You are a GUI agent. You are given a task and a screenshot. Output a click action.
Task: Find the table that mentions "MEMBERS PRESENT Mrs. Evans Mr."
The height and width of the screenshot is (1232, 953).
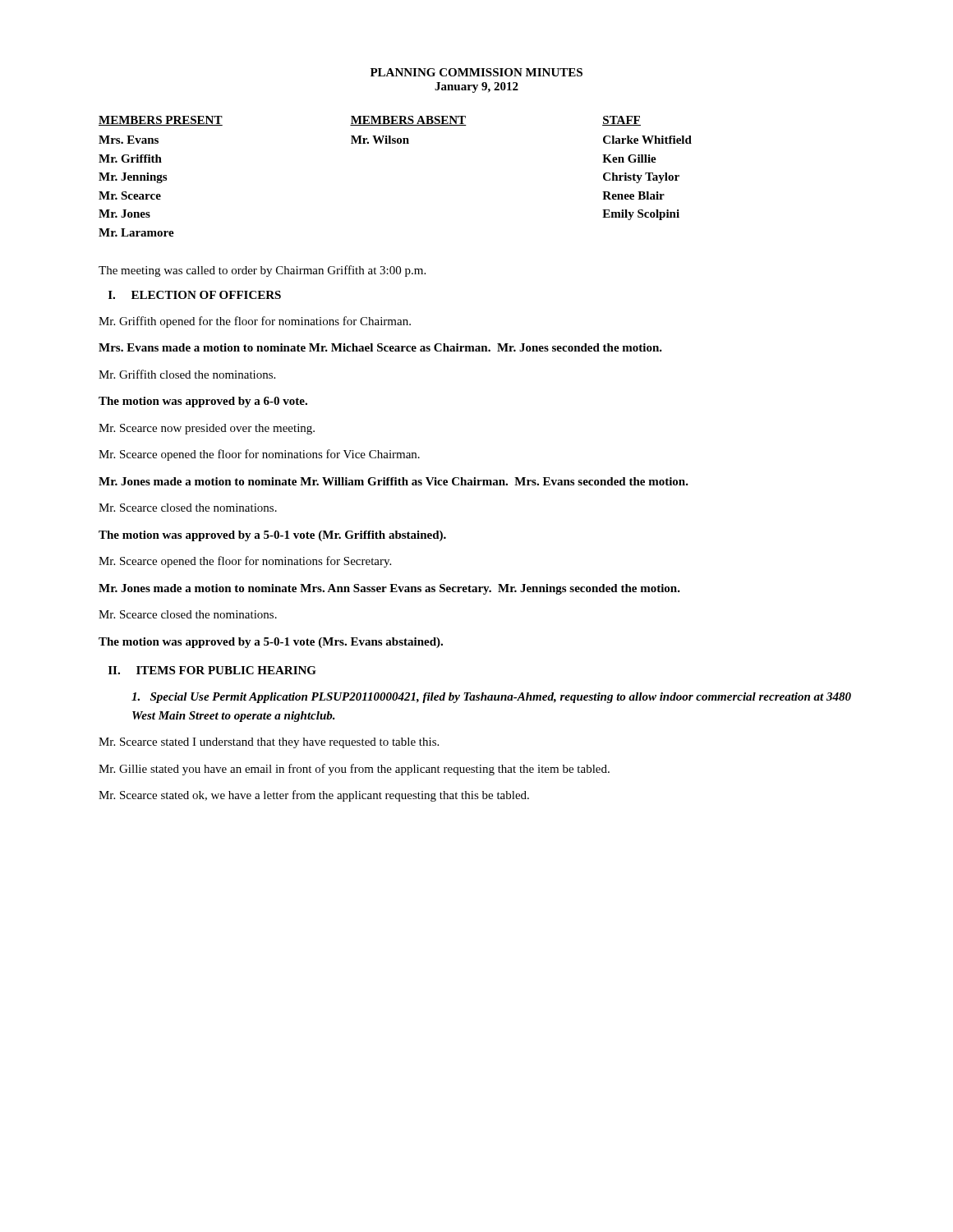click(x=476, y=177)
